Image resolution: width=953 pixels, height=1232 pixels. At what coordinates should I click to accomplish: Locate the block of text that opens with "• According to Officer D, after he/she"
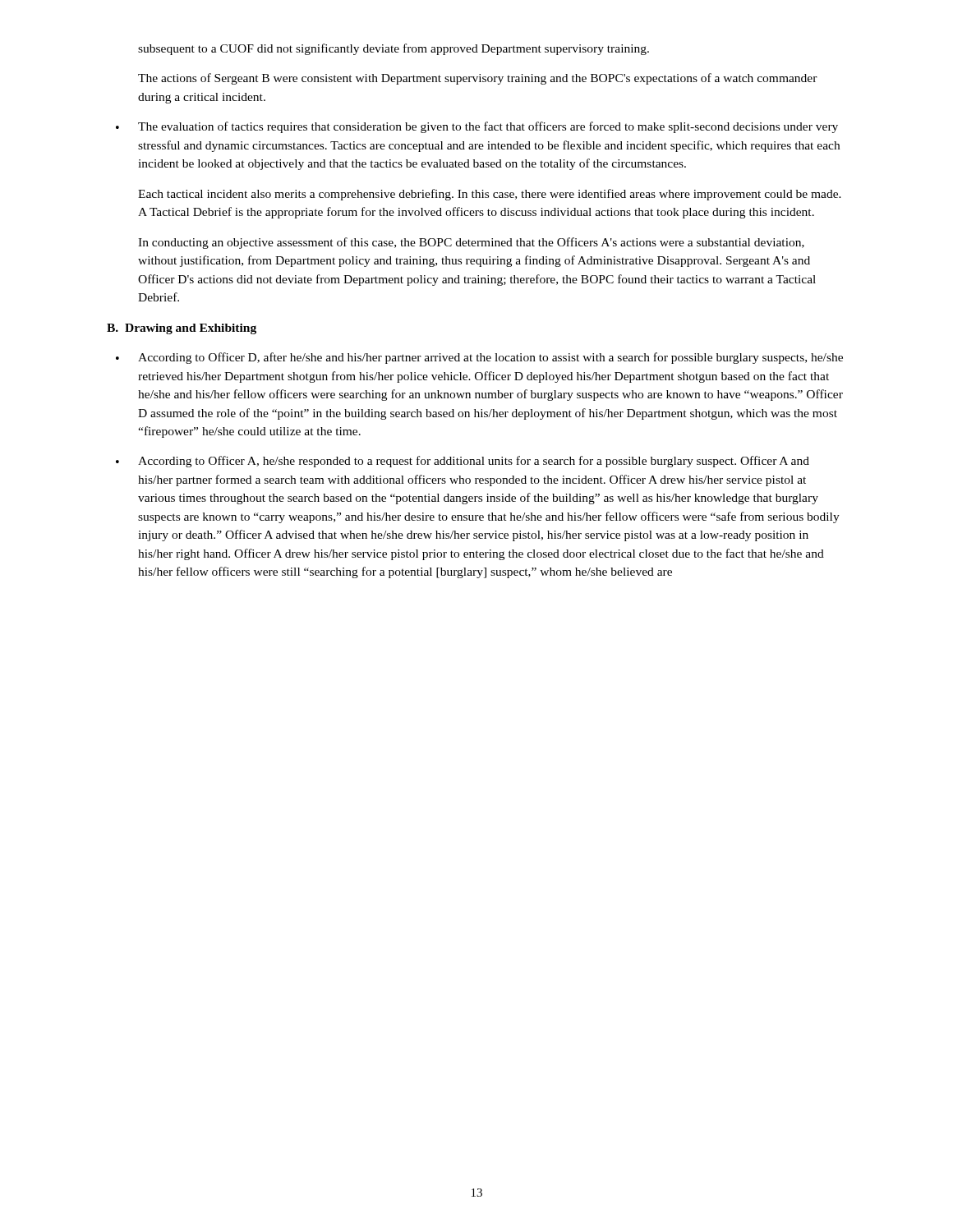[x=481, y=394]
